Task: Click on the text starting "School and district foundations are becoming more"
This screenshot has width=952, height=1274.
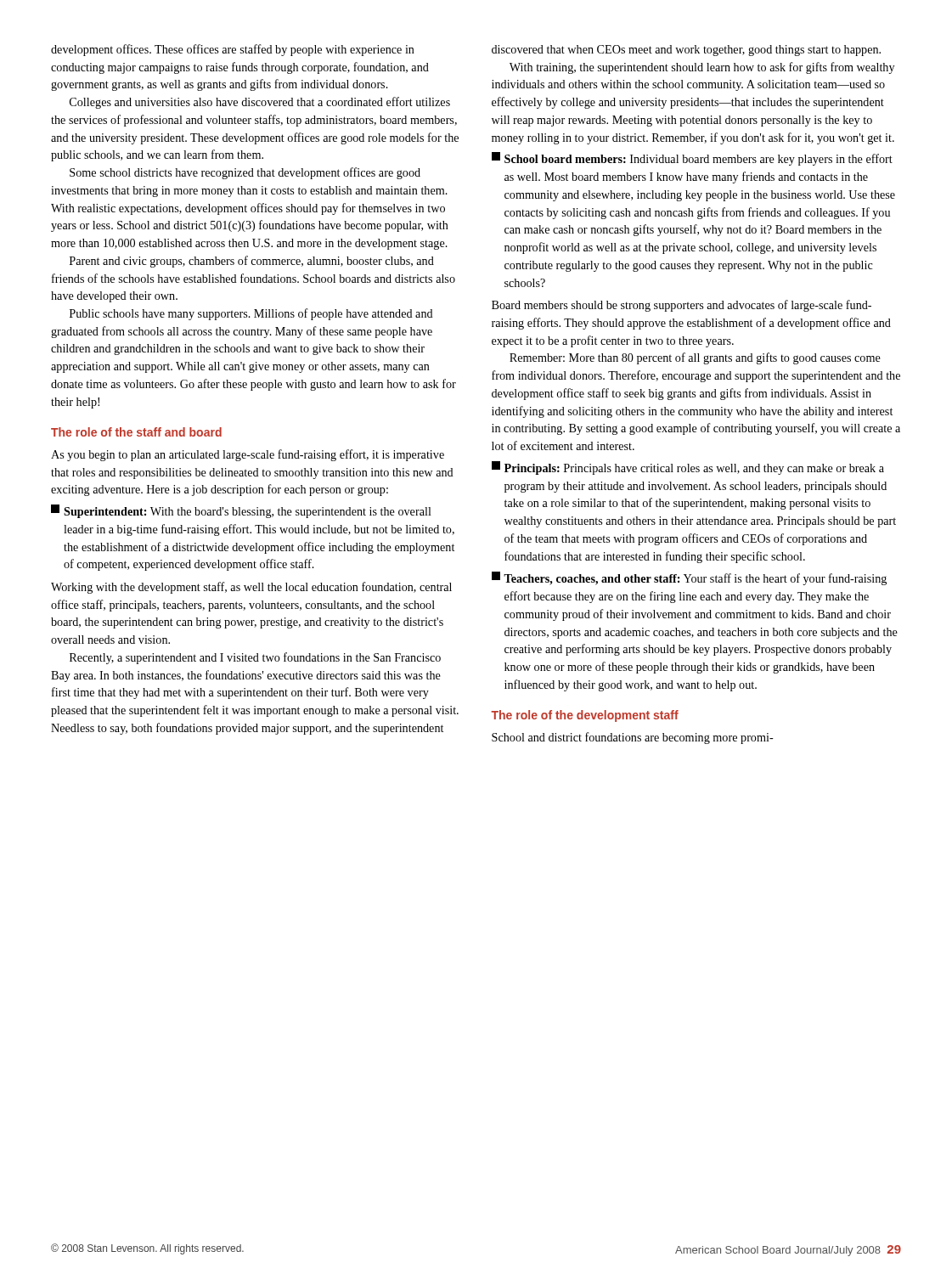Action: pos(696,737)
